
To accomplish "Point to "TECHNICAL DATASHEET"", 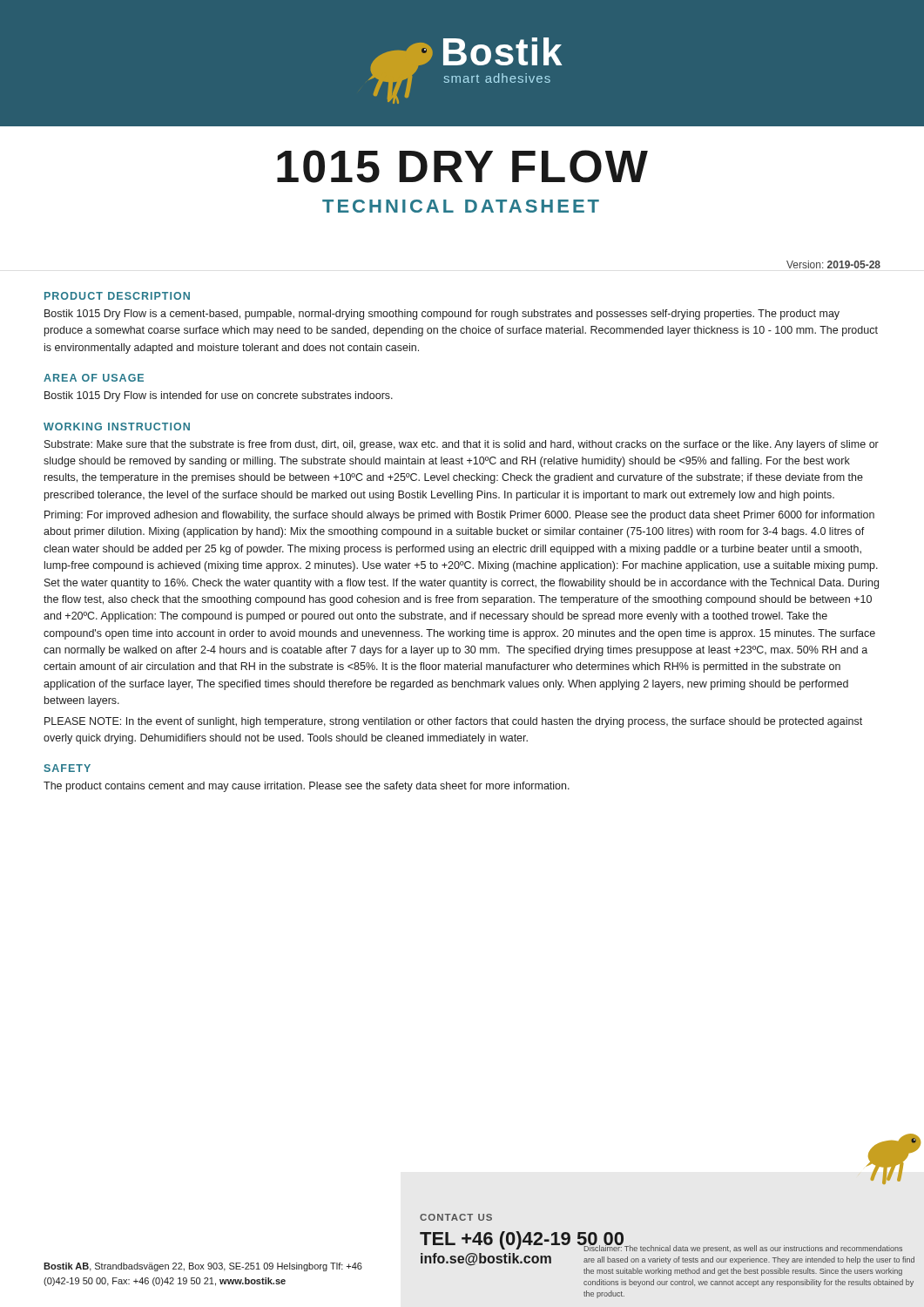I will (x=462, y=206).
